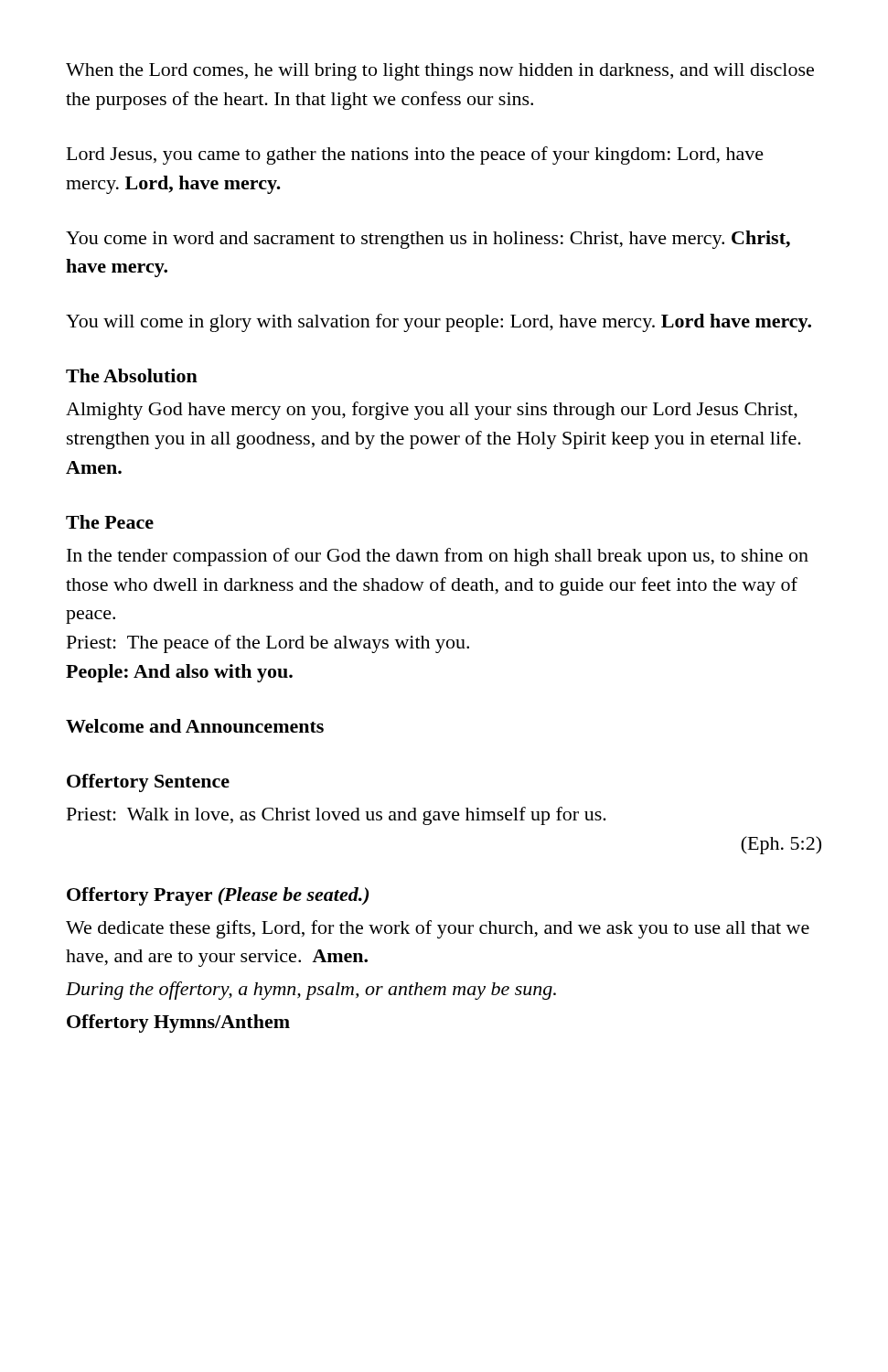Screen dimensions: 1372x888
Task: Find "Offertory Prayer (Please be seated.)" on this page
Action: (x=218, y=894)
